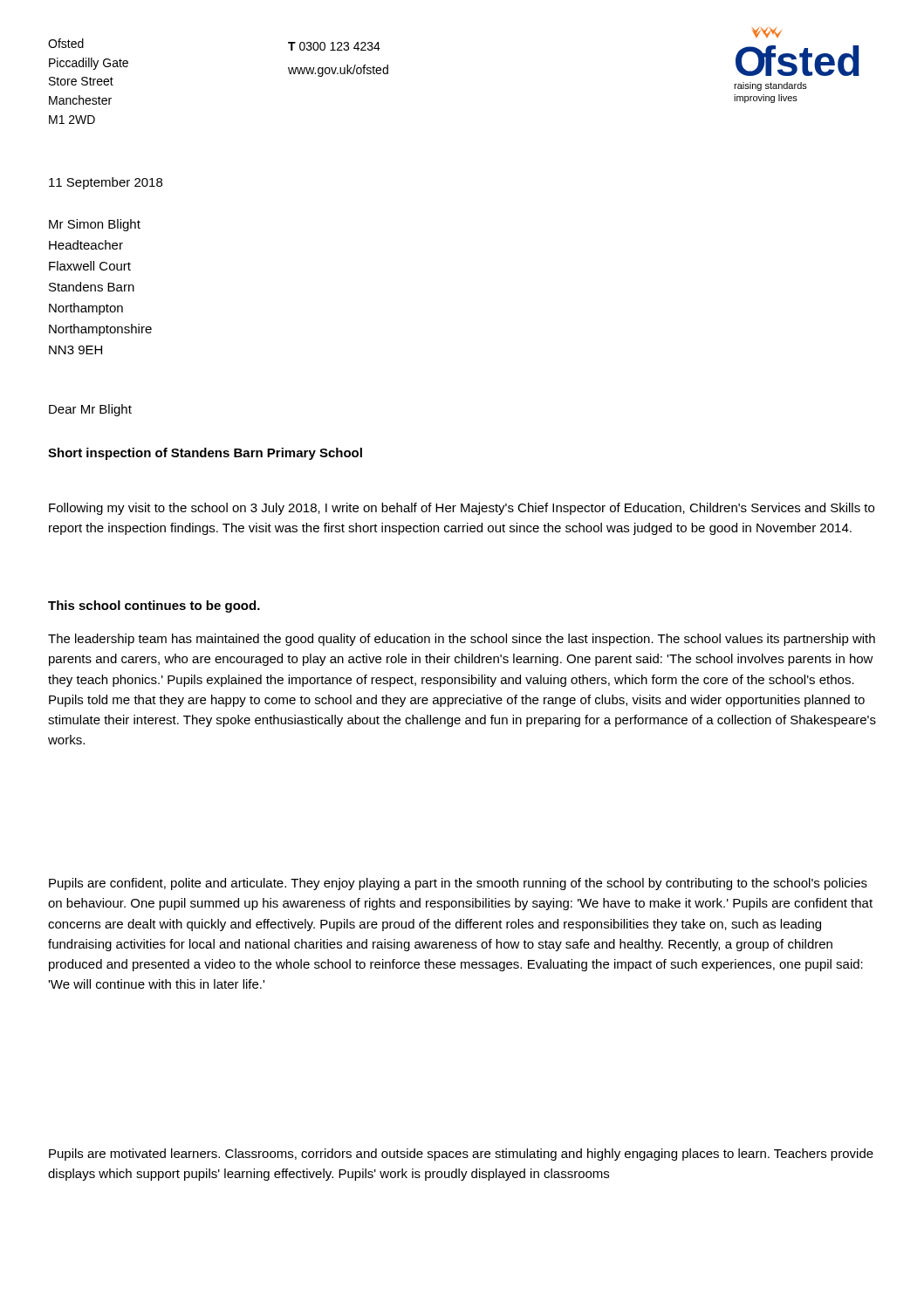Where is the passage that starts "Mr Simon Blight Headteacher Flaxwell"?
This screenshot has width=924, height=1309.
100,287
